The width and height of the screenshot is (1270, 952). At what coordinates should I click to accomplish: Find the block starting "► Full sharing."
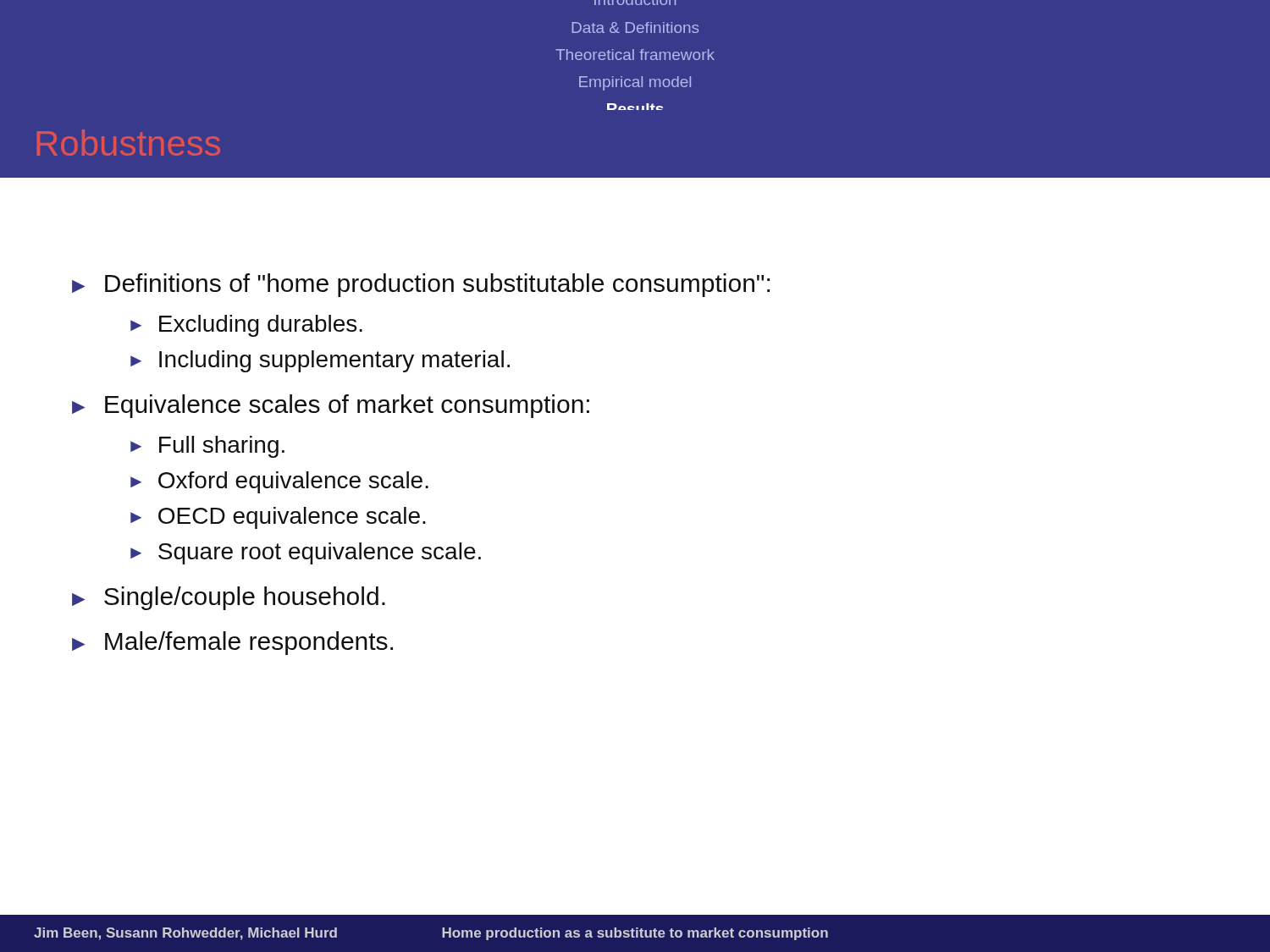207,445
